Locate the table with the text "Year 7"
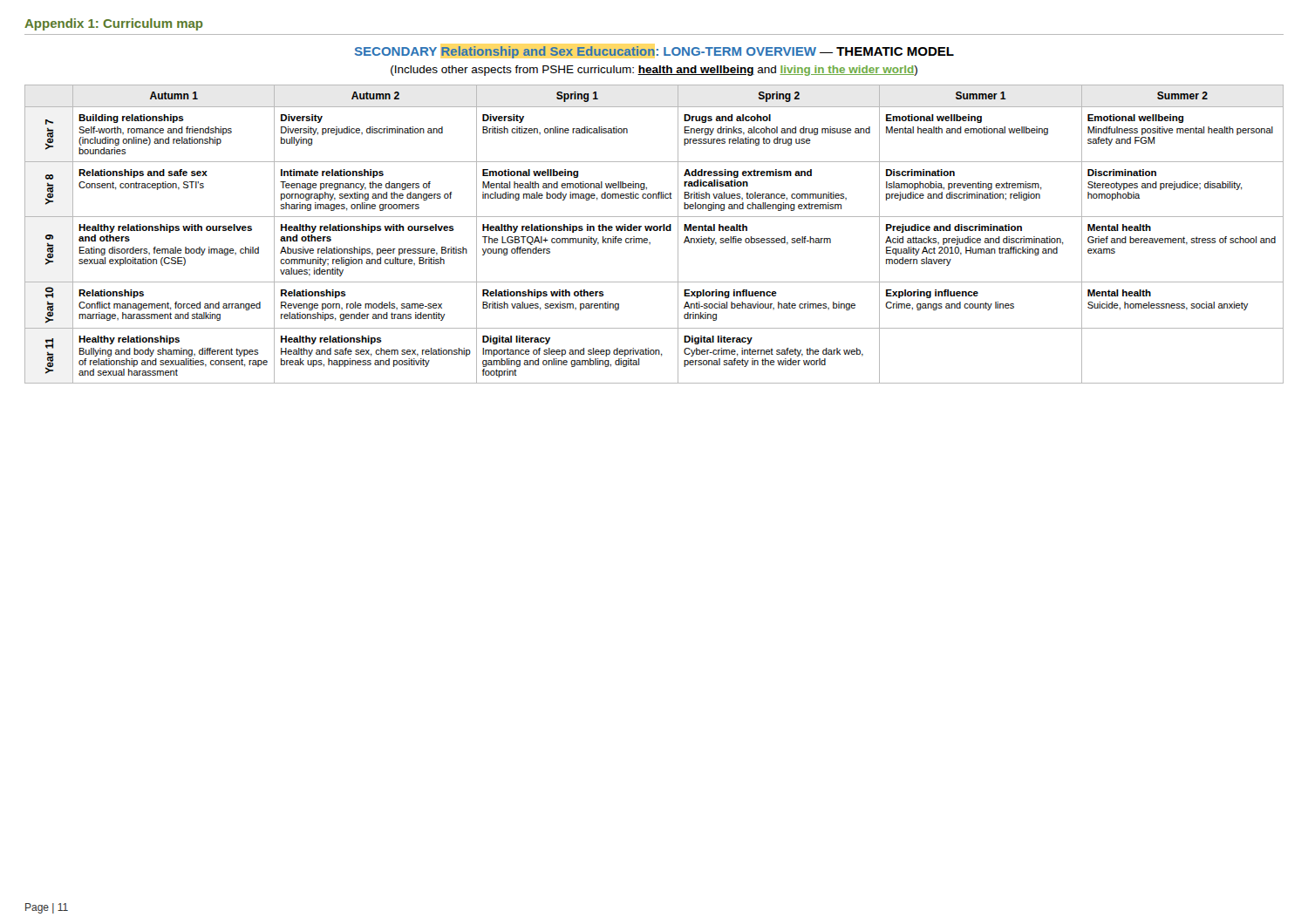The height and width of the screenshot is (924, 1308). [654, 234]
